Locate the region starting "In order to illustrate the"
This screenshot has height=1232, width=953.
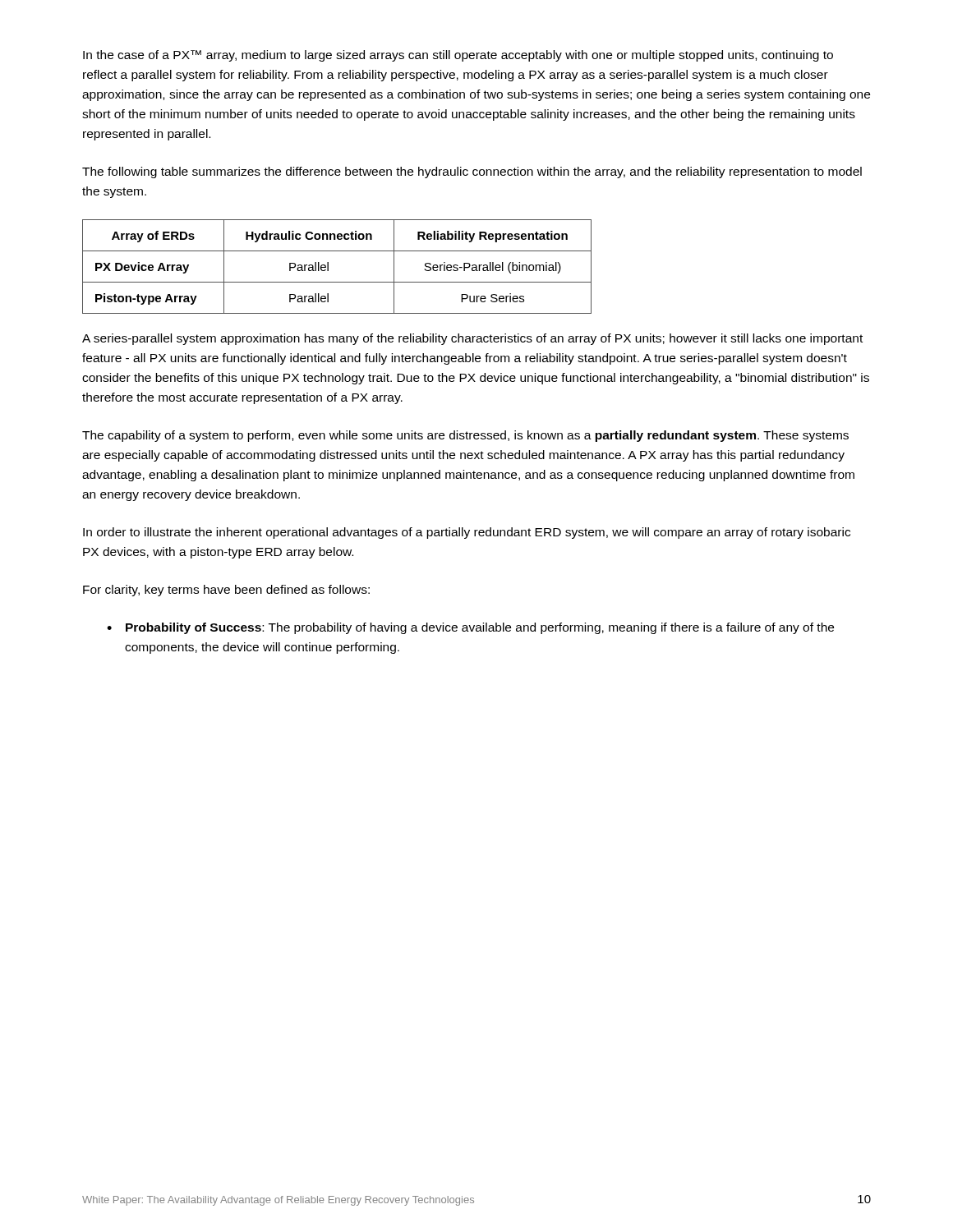pos(466,542)
